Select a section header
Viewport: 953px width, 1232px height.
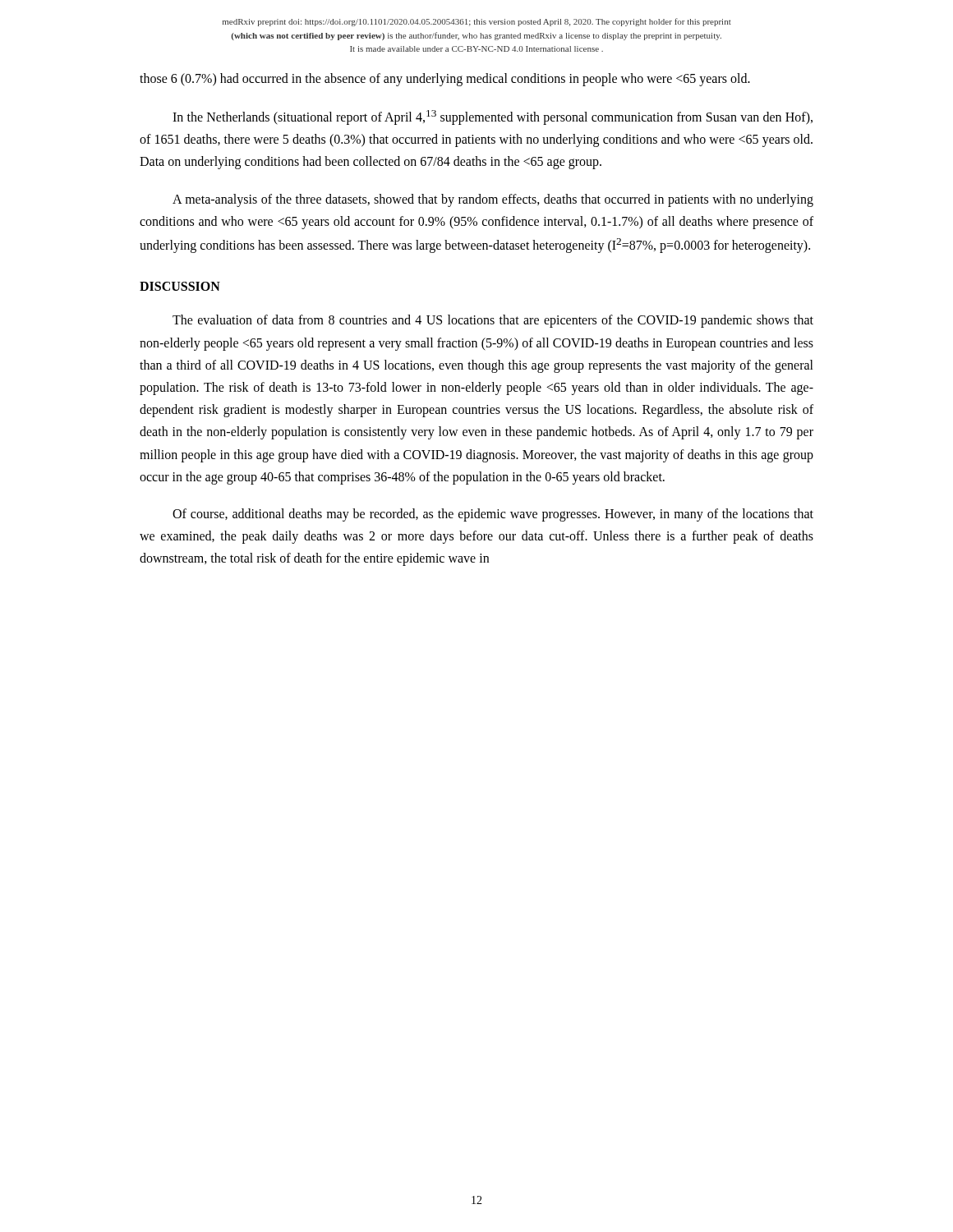click(180, 287)
